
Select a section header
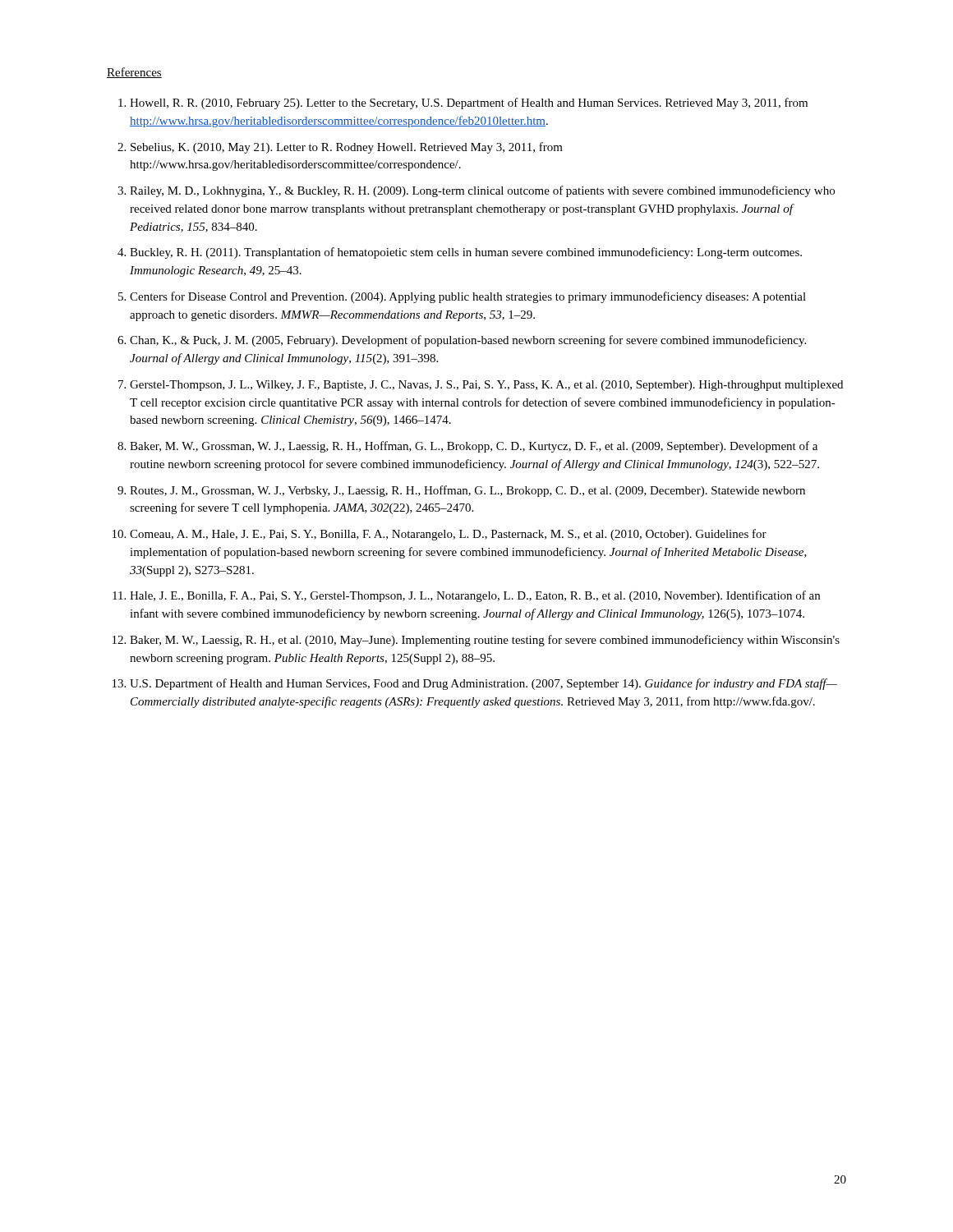pyautogui.click(x=134, y=72)
